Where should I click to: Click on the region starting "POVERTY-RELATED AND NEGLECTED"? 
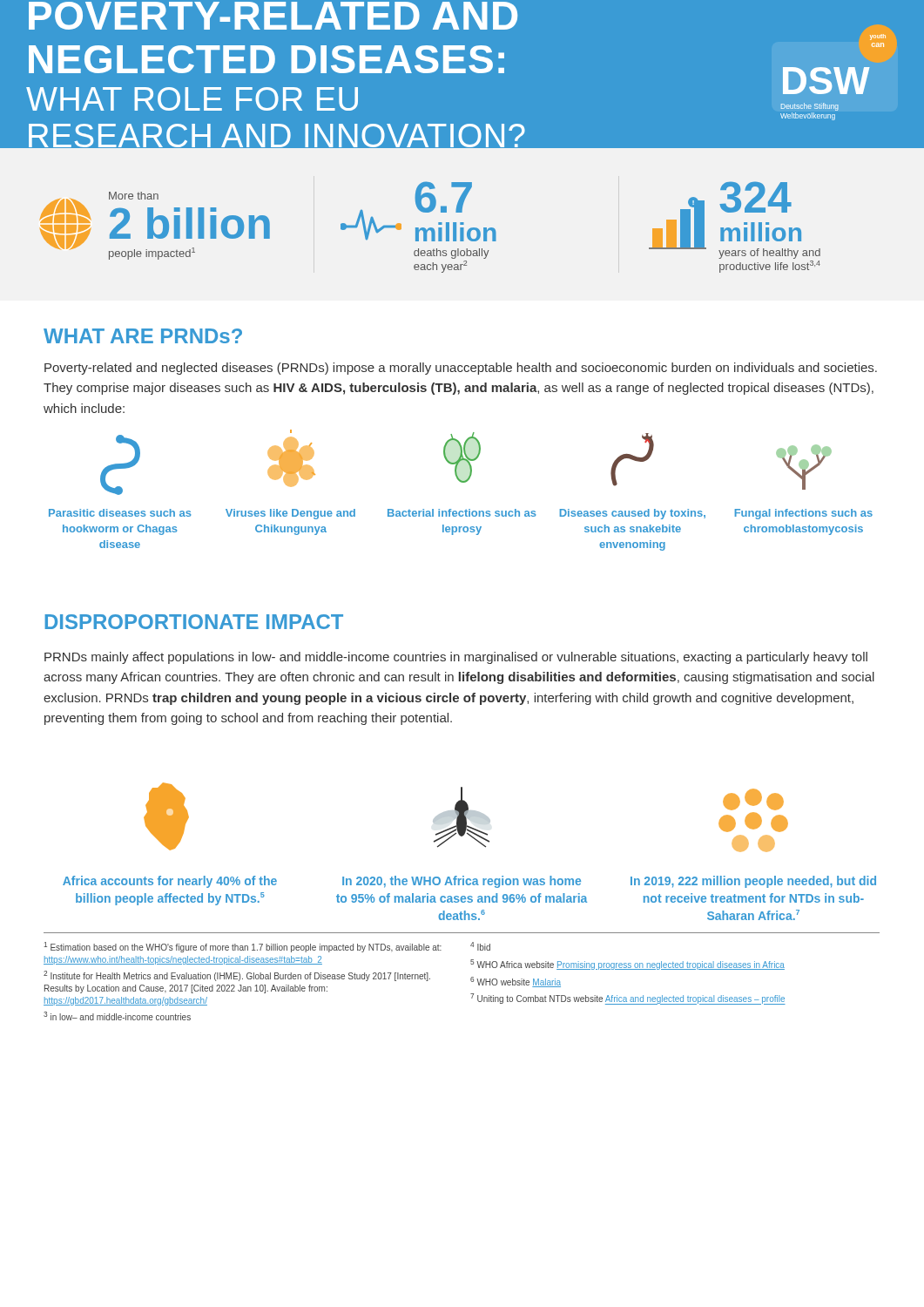[x=462, y=74]
